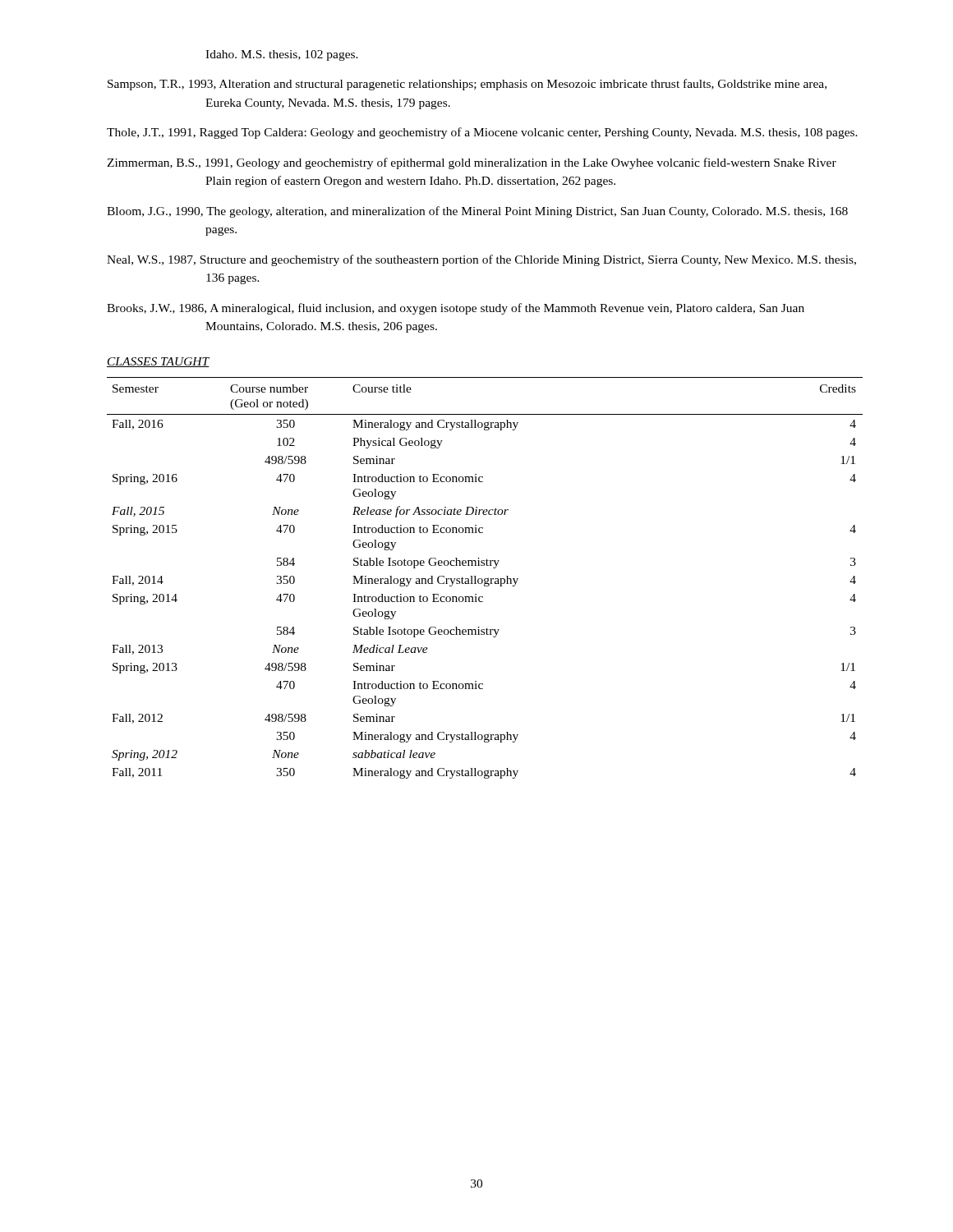Find the text block starting "CLASSES TAUGHT"

(x=158, y=361)
